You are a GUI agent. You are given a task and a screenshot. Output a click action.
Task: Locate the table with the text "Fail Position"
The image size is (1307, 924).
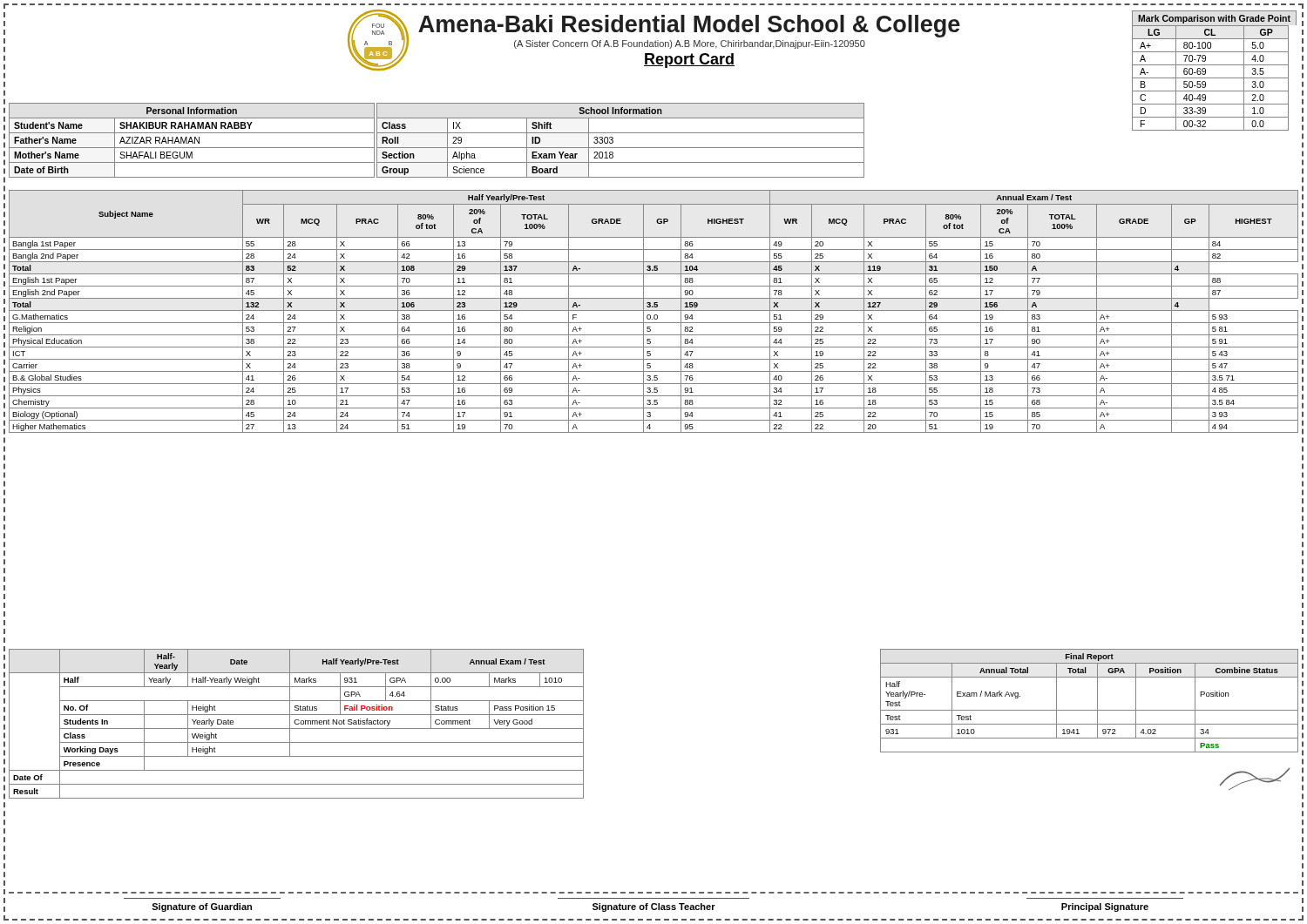pos(296,724)
